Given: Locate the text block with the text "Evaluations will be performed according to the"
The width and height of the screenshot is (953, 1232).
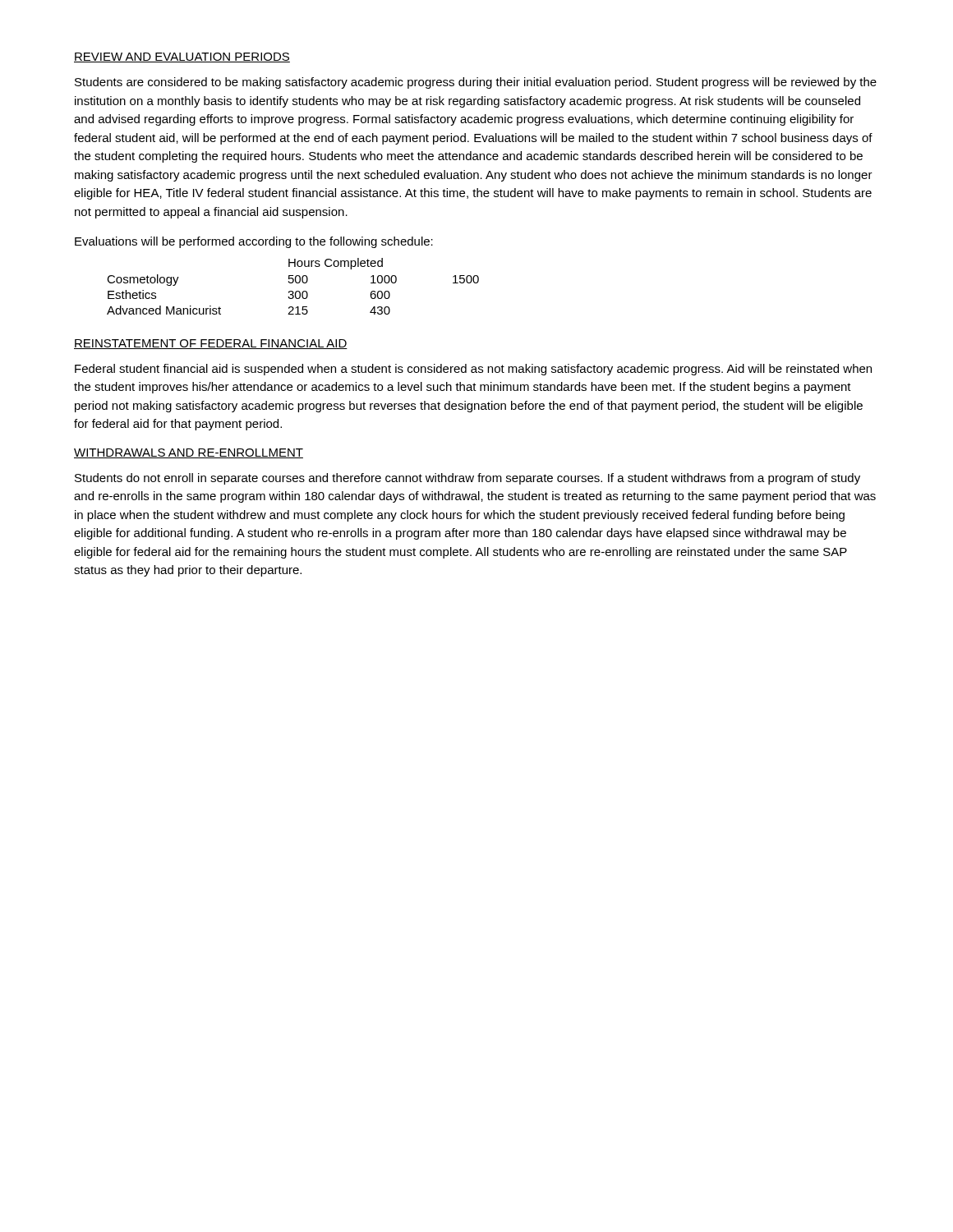Looking at the screenshot, I should (x=254, y=241).
